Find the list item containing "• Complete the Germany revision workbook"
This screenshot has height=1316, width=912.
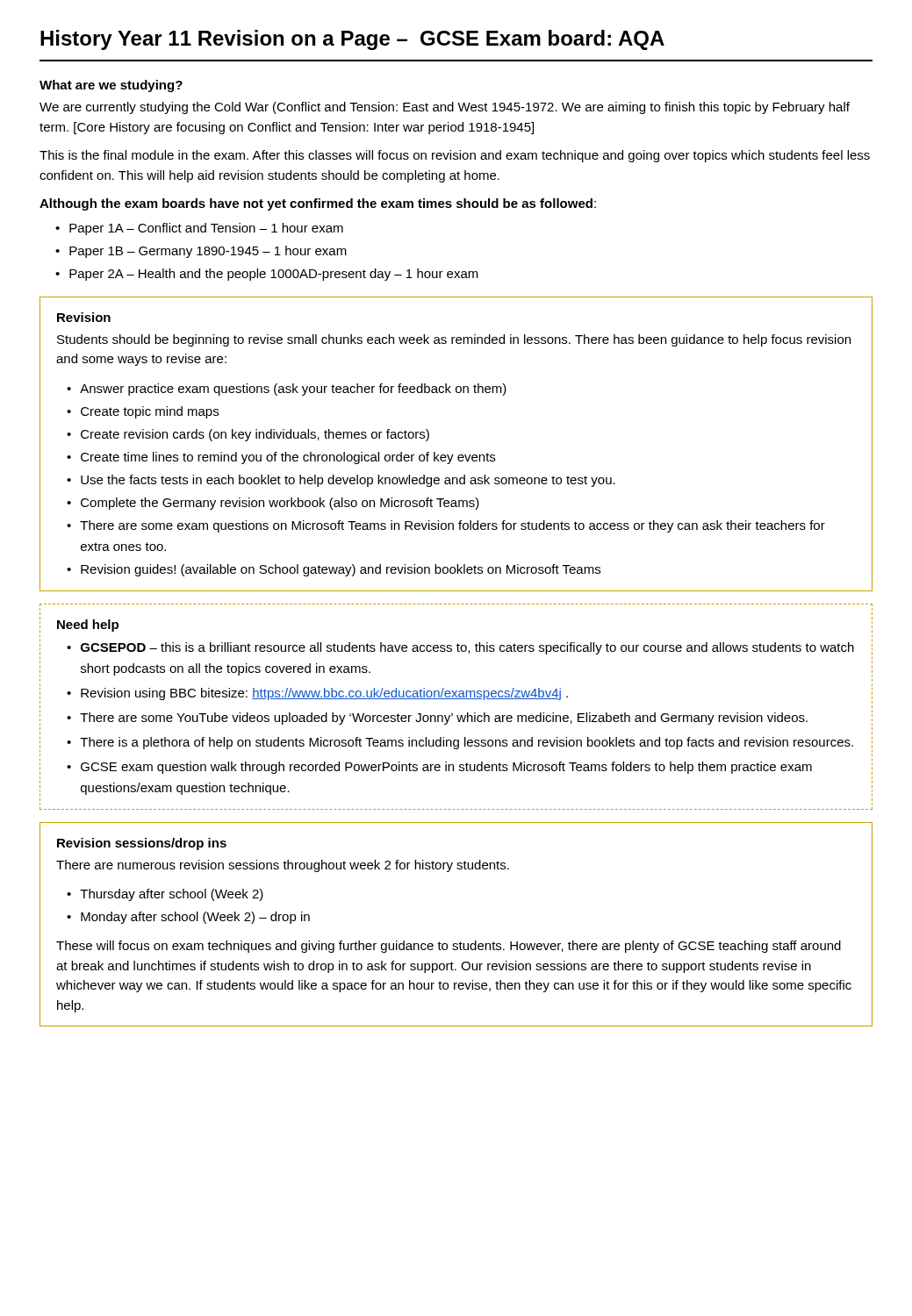pyautogui.click(x=273, y=502)
